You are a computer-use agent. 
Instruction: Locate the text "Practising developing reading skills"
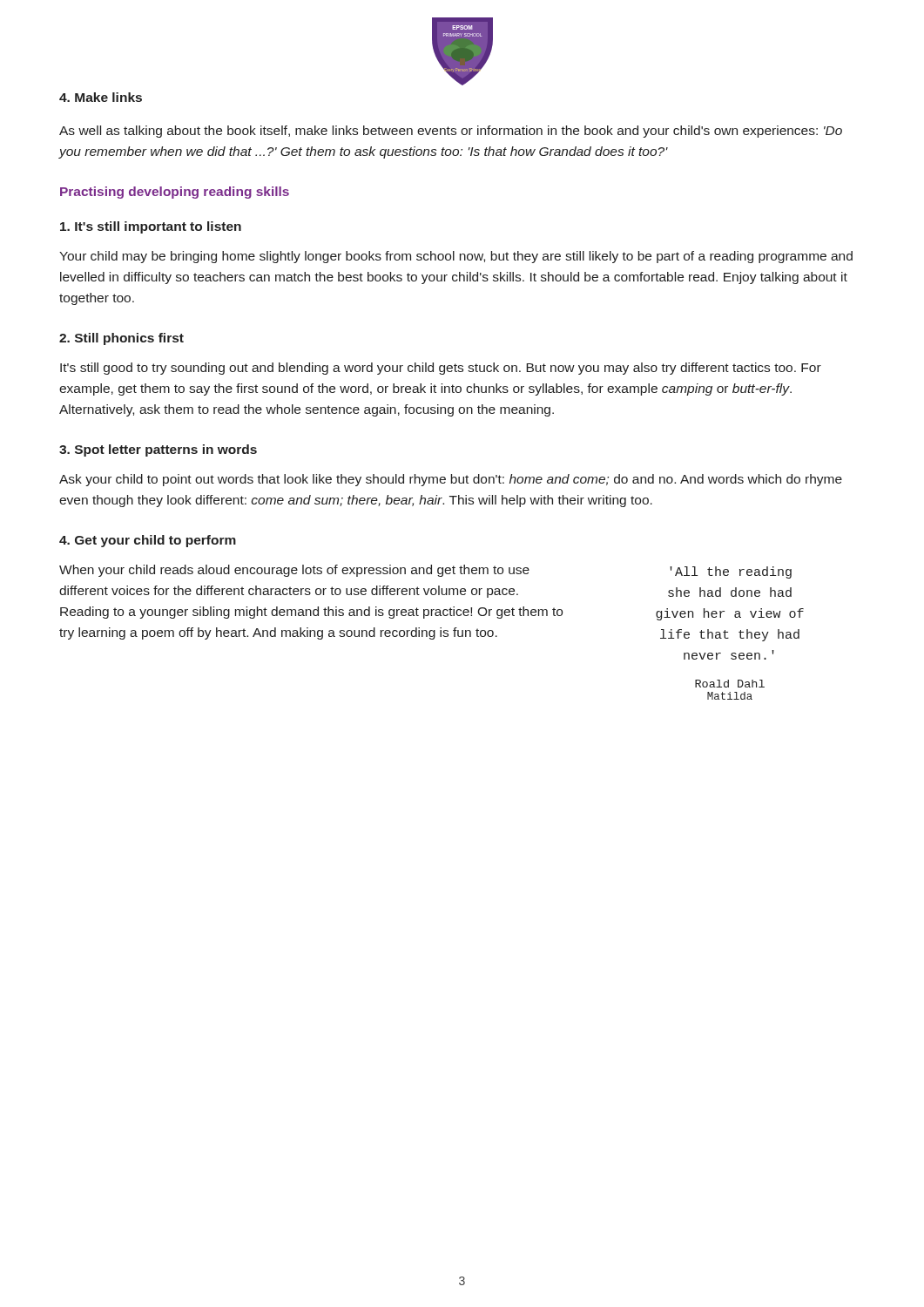(x=175, y=193)
